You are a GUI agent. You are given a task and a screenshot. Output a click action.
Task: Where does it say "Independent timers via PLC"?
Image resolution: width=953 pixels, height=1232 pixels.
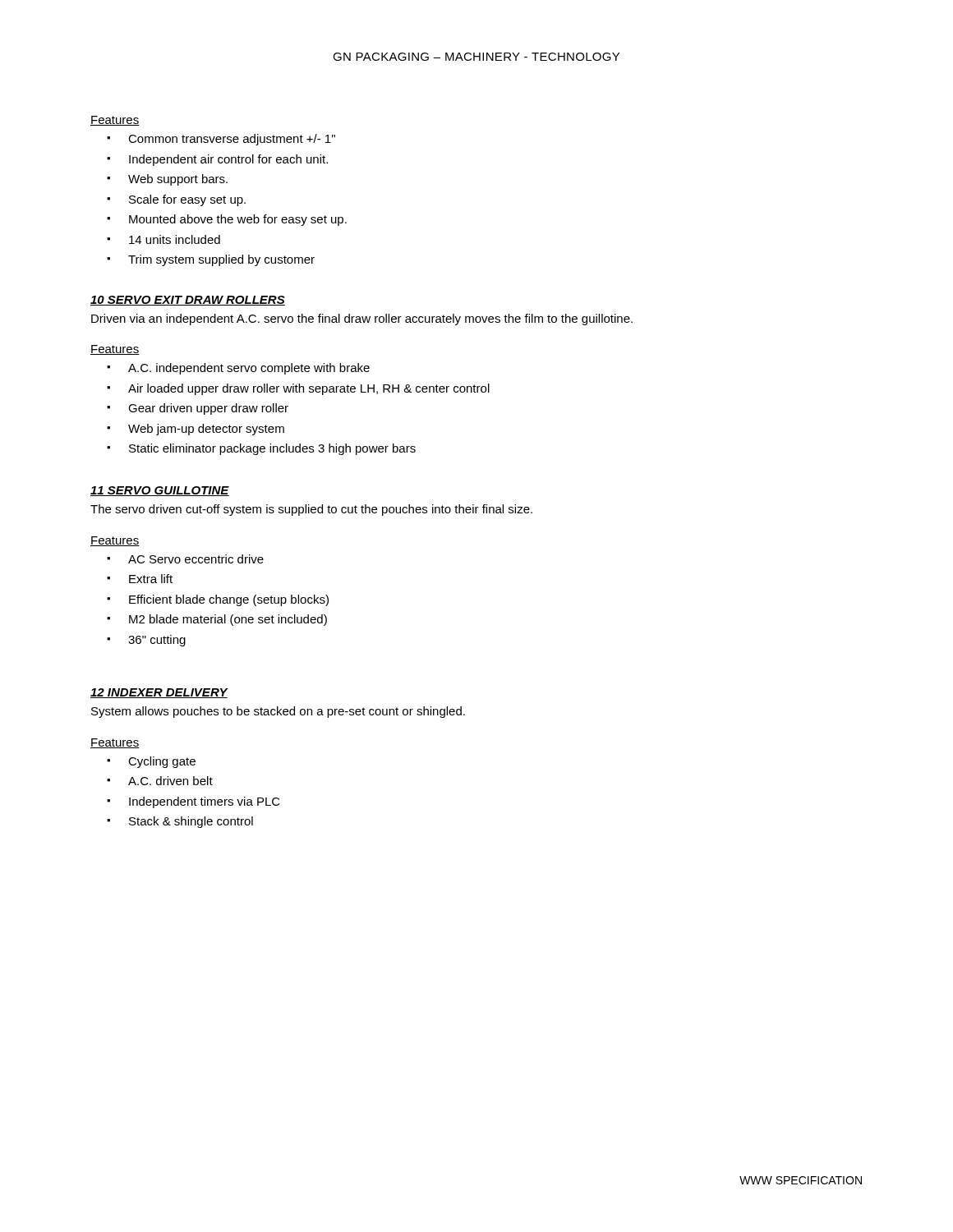tap(204, 801)
